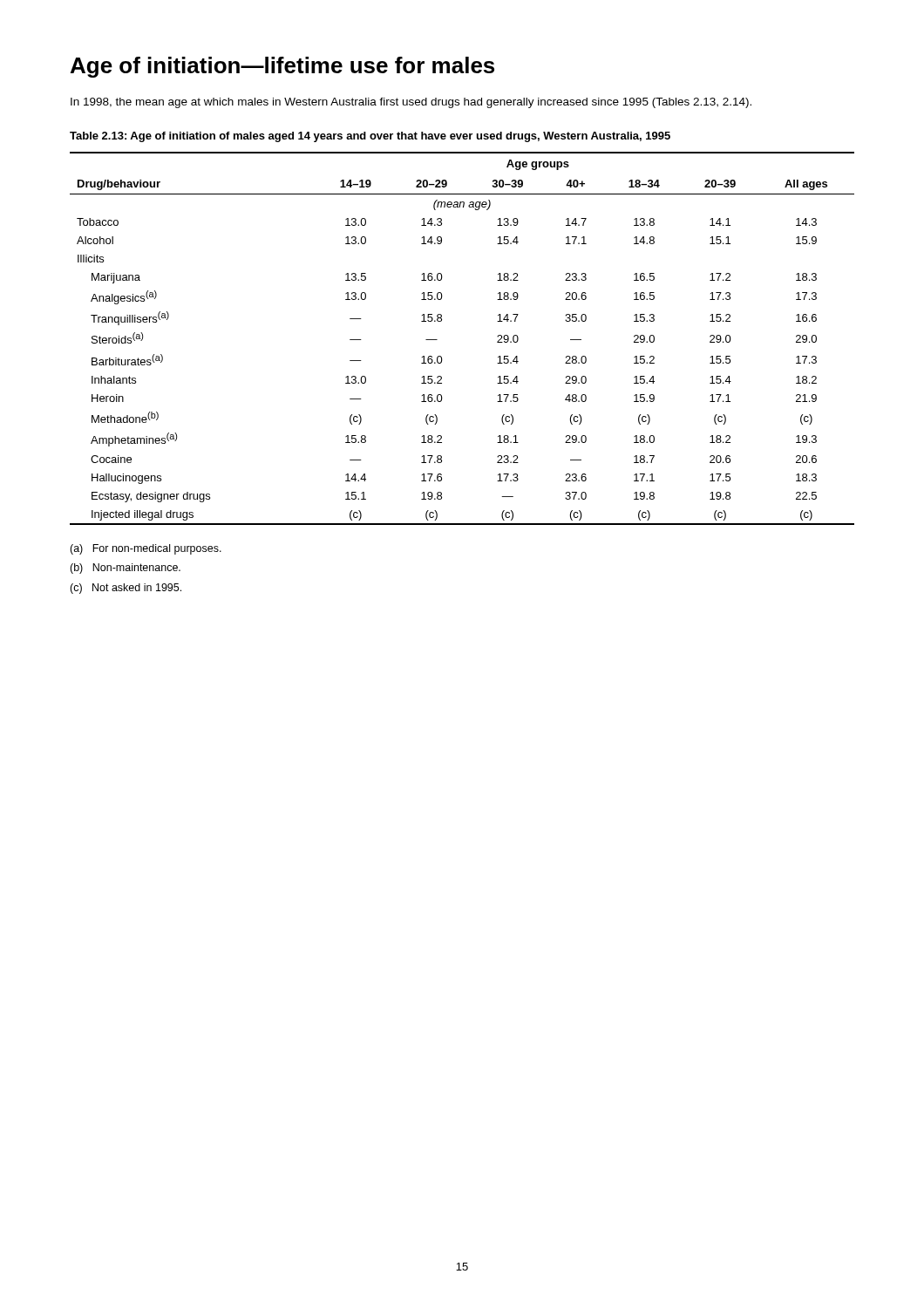The image size is (924, 1308).
Task: Select the text block starting "In 1998, the"
Action: coord(411,102)
